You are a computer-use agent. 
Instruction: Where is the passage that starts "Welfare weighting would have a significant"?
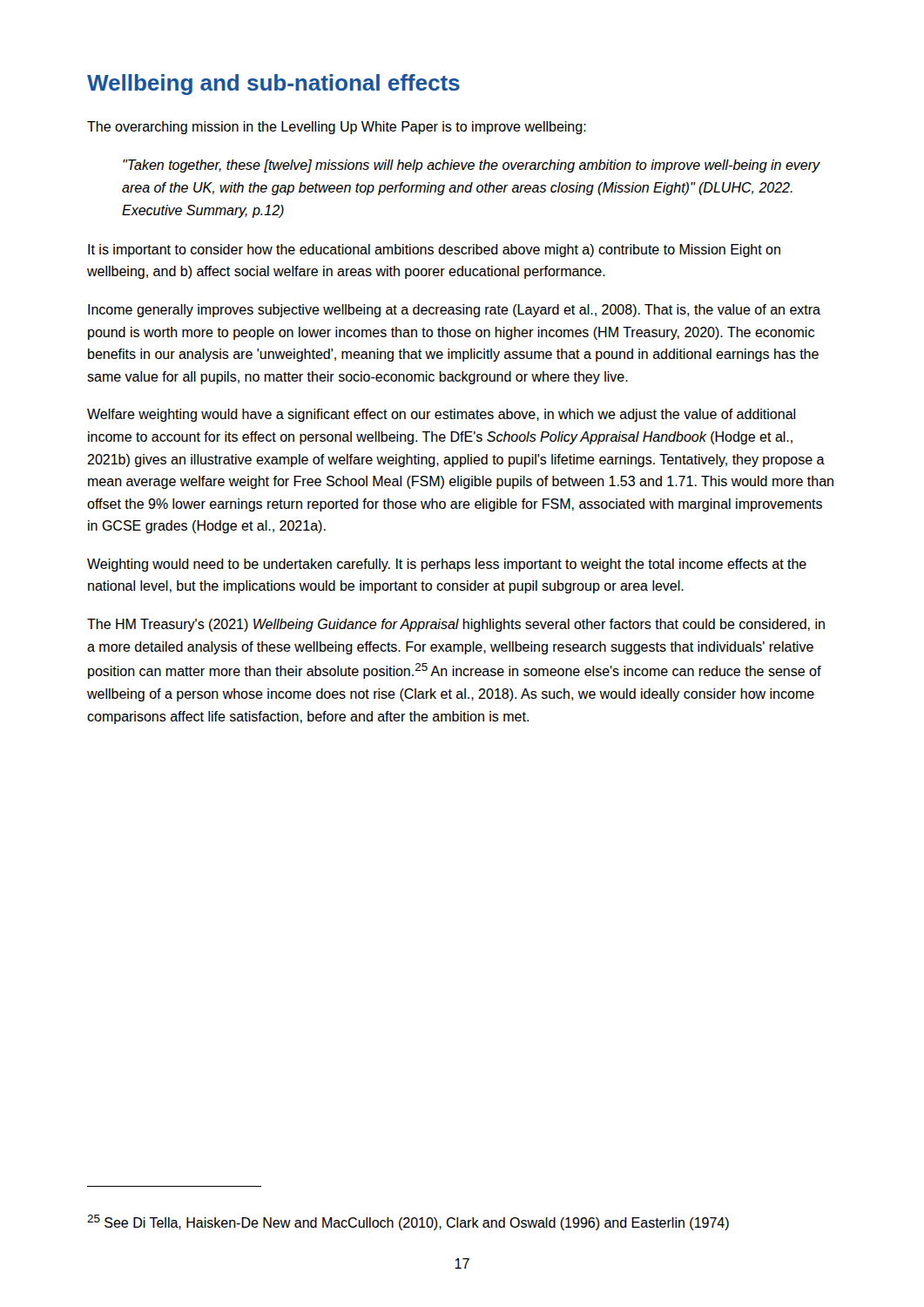(462, 471)
